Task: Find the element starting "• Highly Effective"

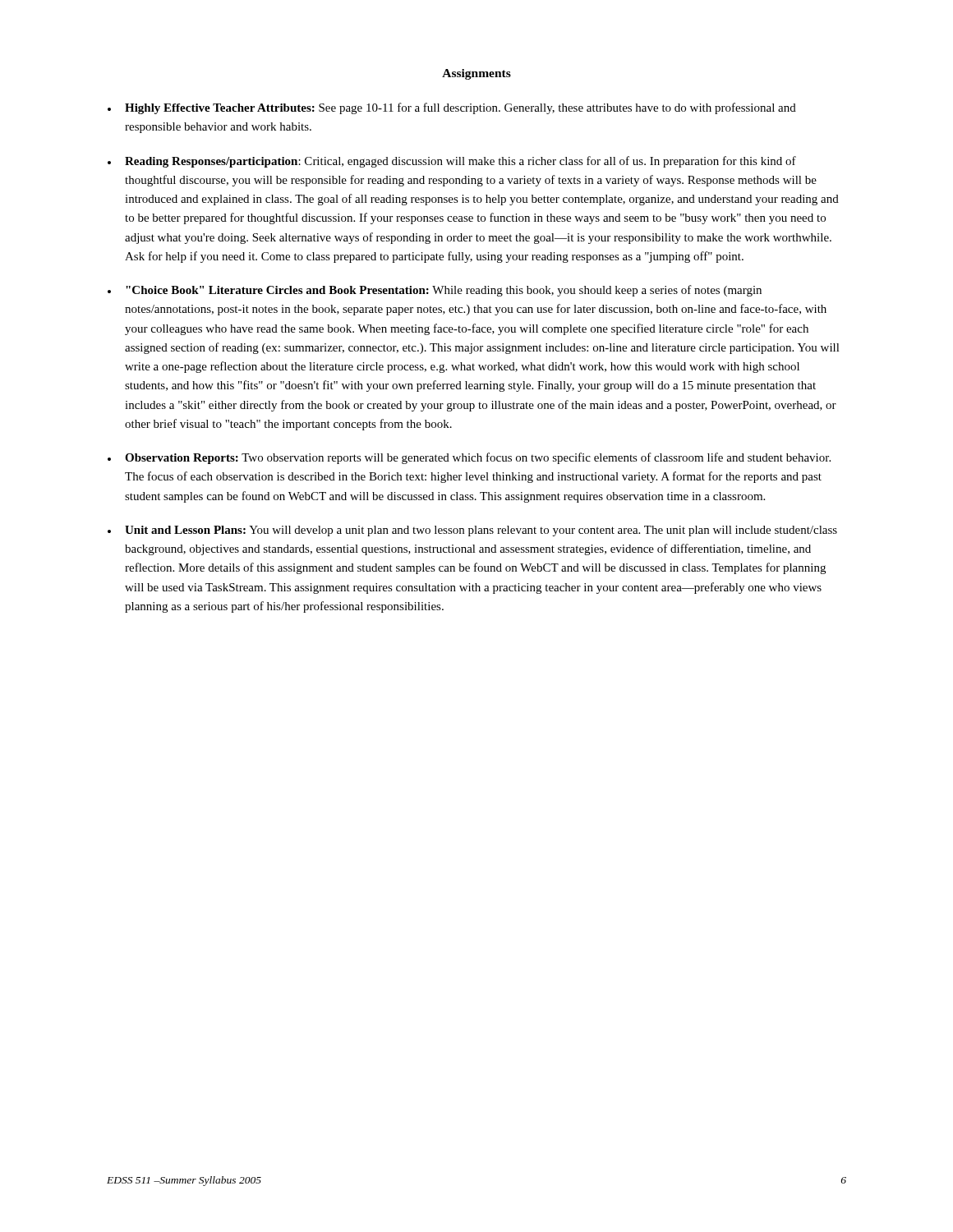Action: coord(476,118)
